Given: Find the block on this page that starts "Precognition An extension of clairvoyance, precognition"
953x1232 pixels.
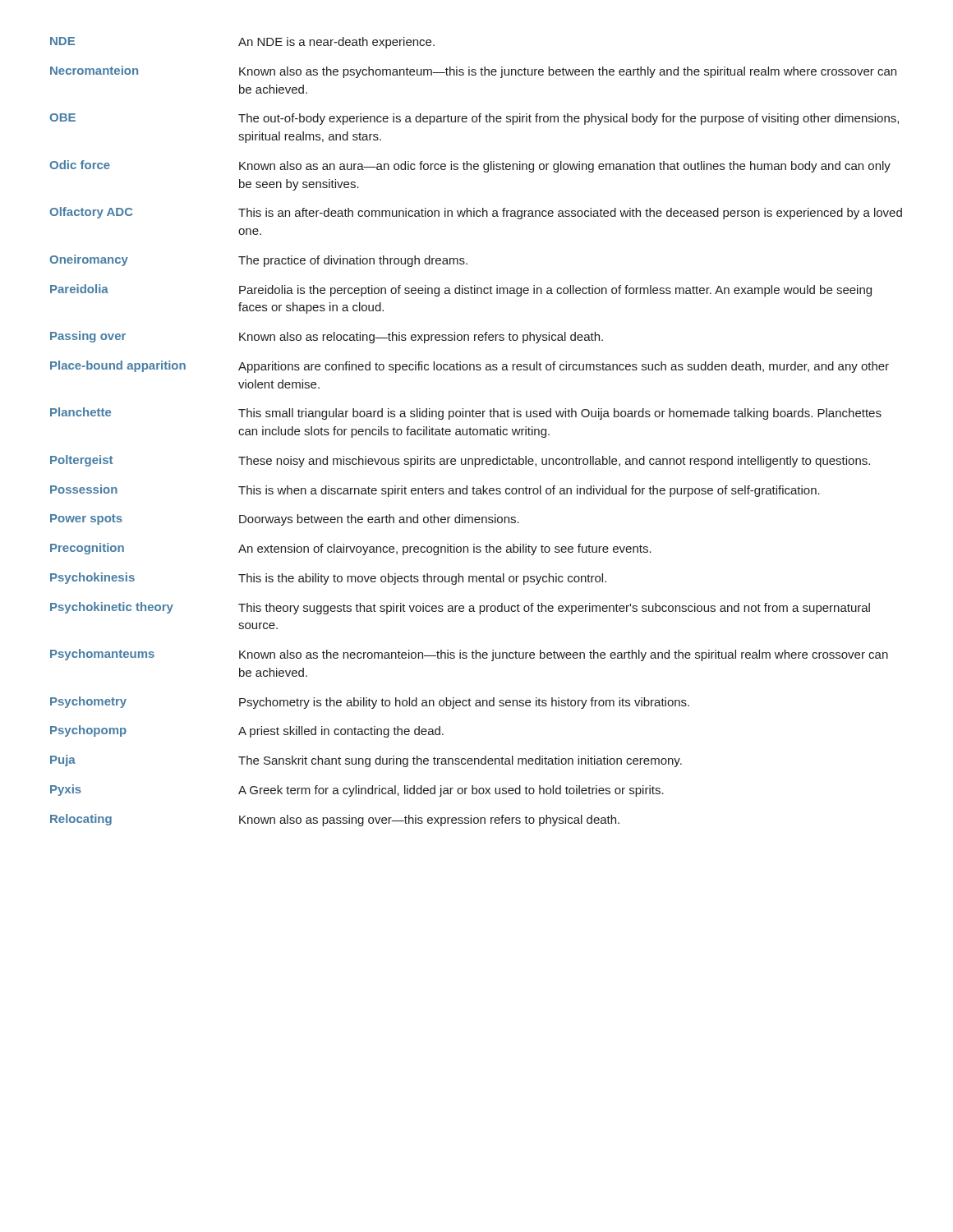Looking at the screenshot, I should (x=476, y=549).
